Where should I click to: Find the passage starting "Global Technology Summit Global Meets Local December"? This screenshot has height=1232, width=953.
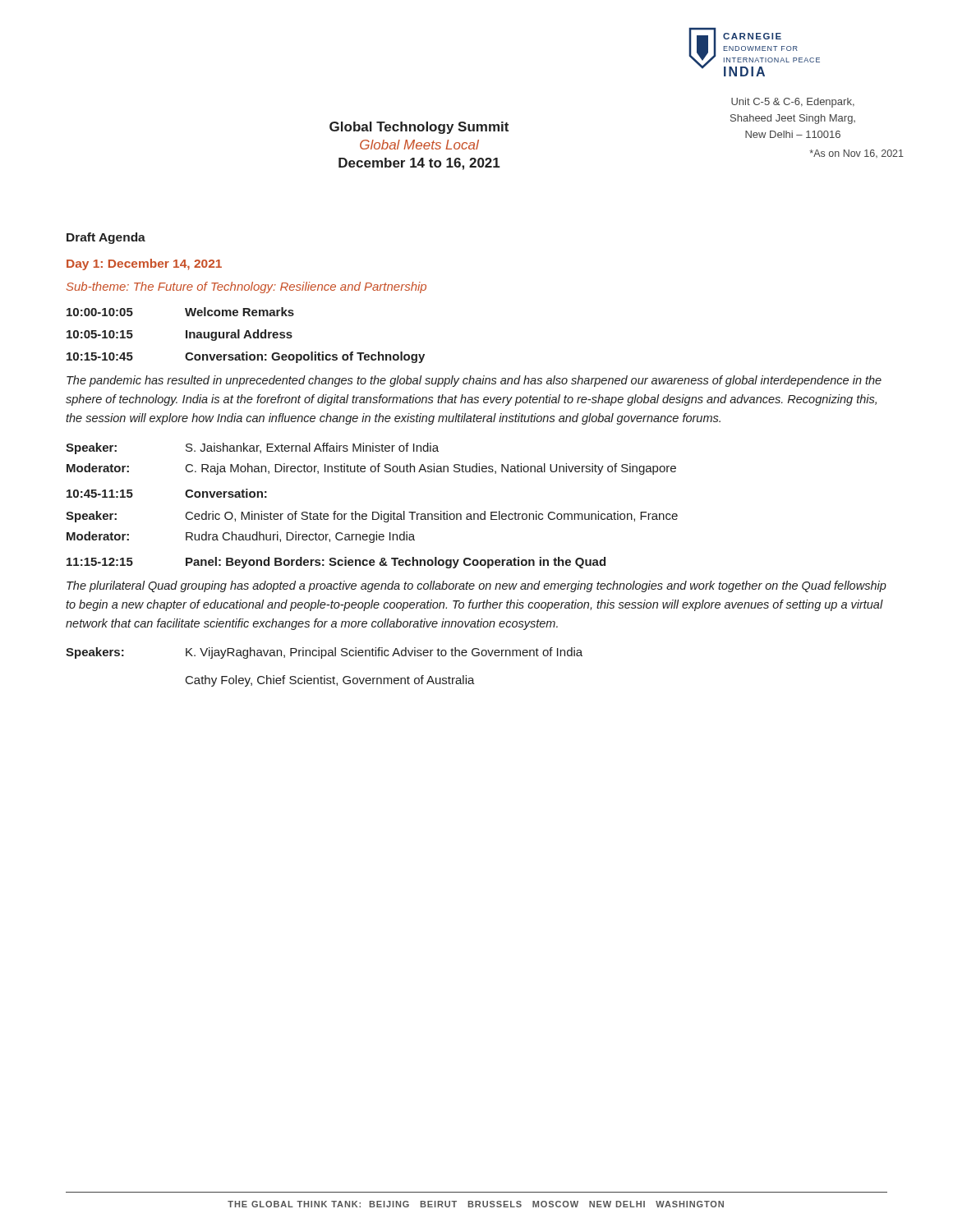(419, 145)
